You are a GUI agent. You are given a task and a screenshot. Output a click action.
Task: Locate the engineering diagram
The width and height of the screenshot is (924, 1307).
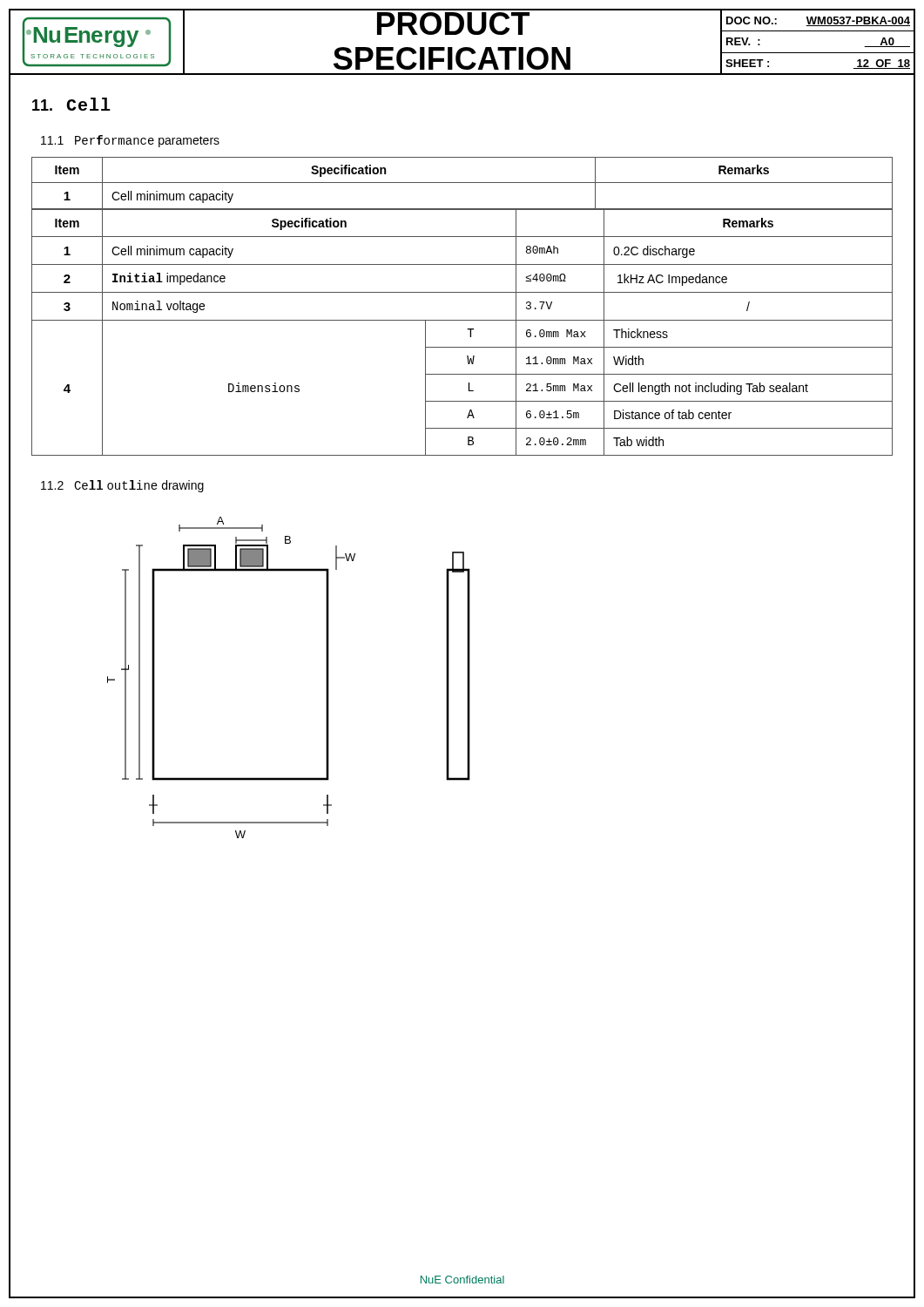tap(462, 683)
